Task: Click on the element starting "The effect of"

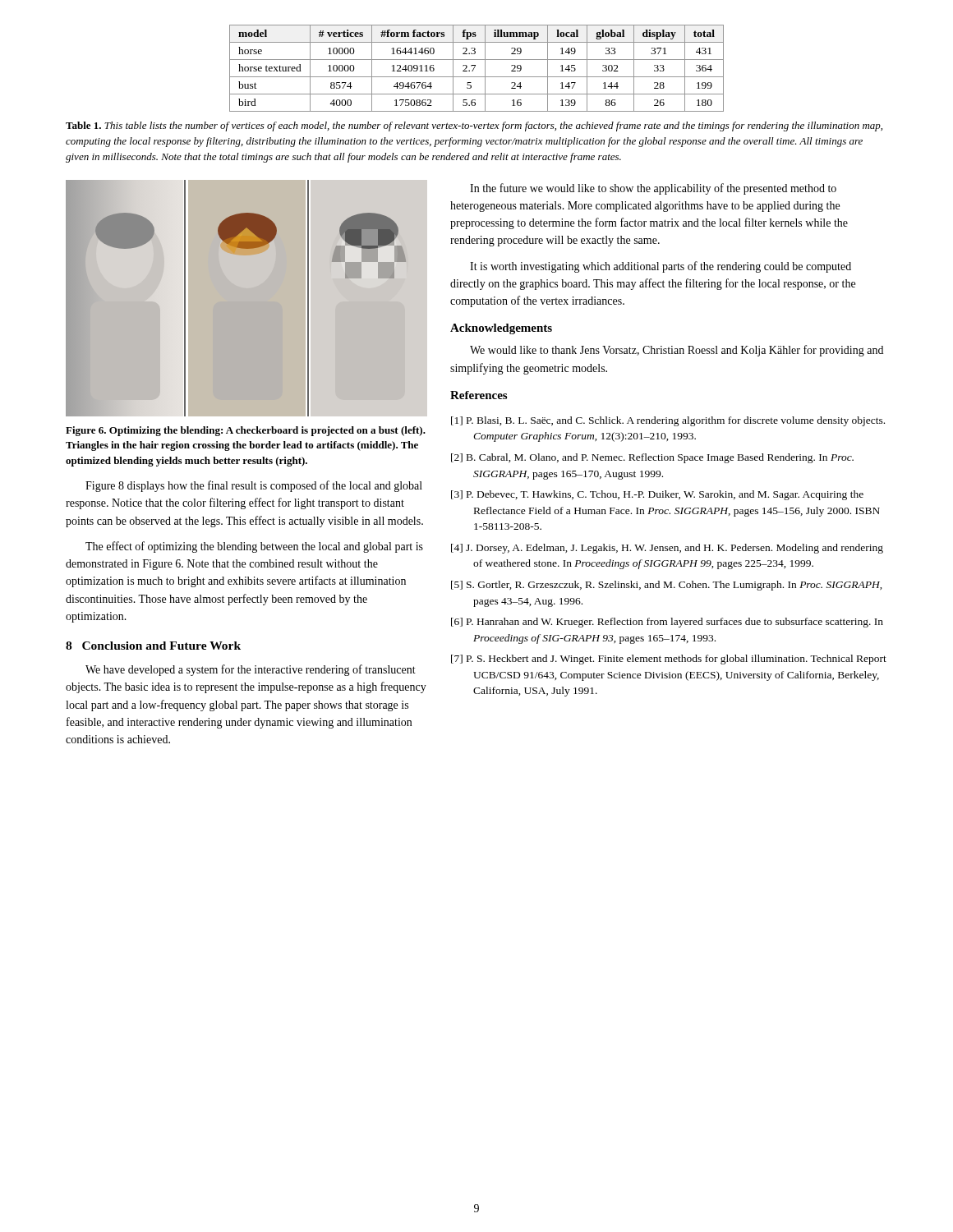Action: coord(244,581)
